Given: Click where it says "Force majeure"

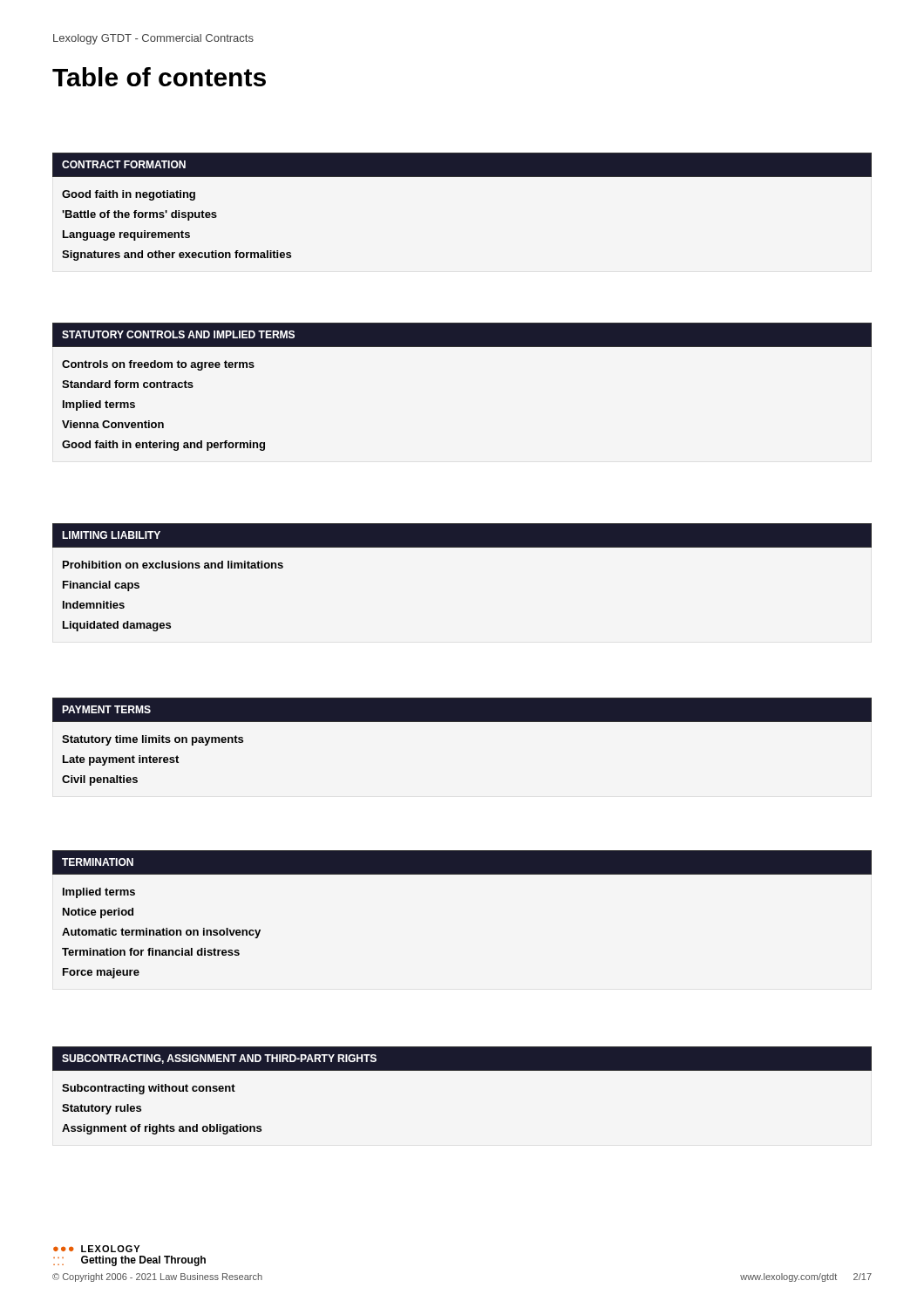Looking at the screenshot, I should pos(101,972).
